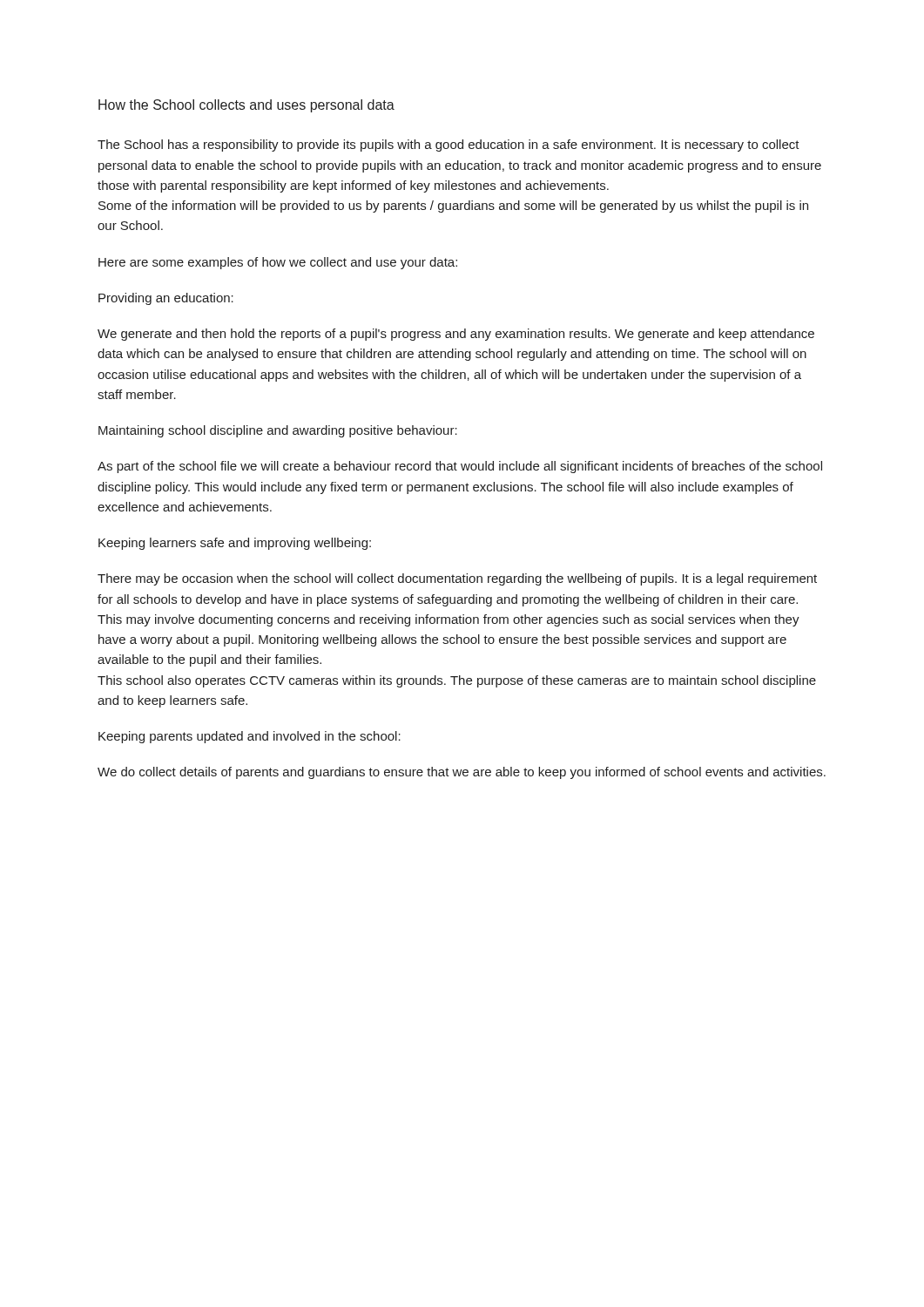Screen dimensions: 1307x924
Task: Find the passage starting "Providing an education:"
Action: coord(166,297)
